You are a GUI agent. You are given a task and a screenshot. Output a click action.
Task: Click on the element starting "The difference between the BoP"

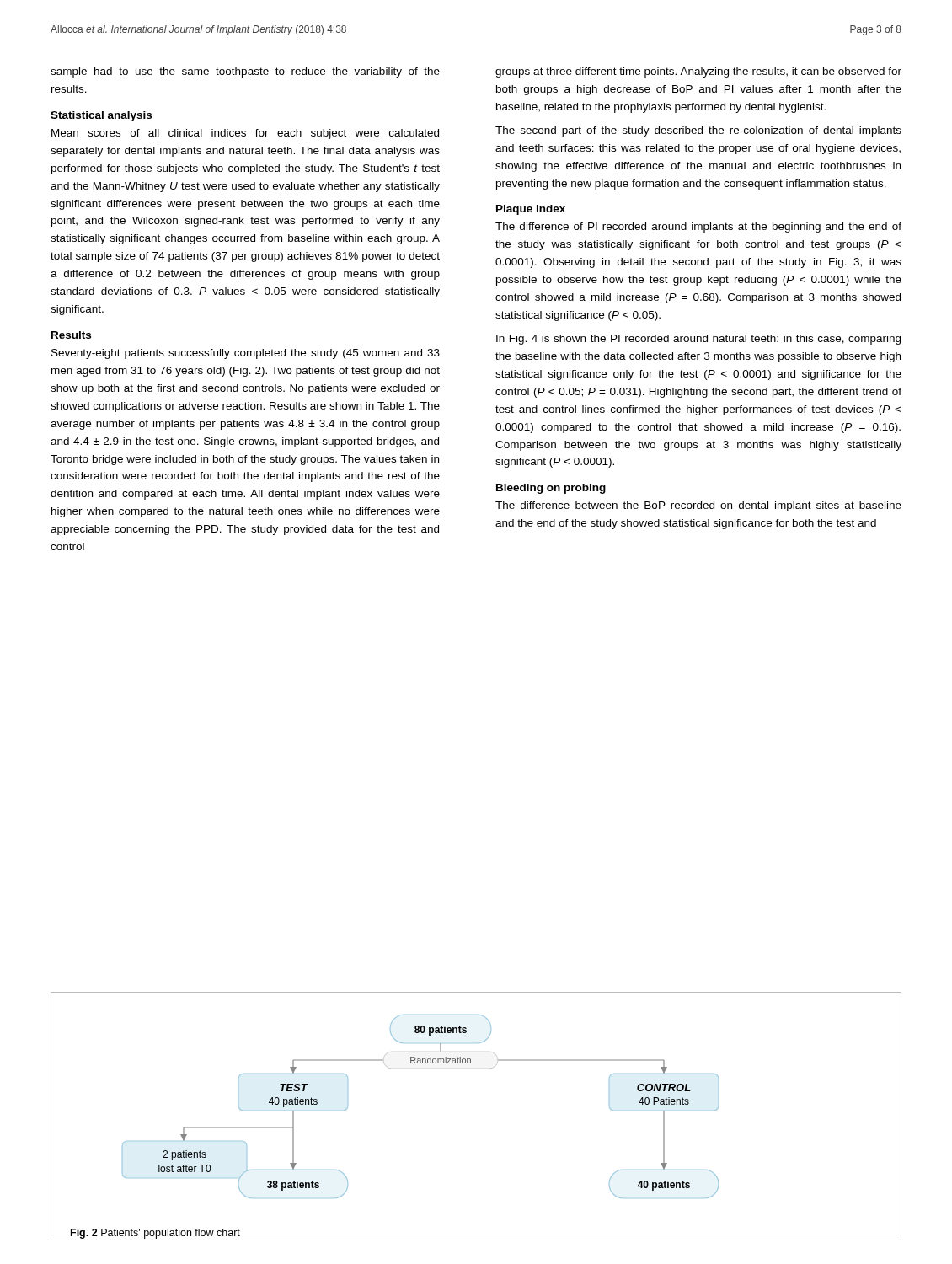click(698, 515)
